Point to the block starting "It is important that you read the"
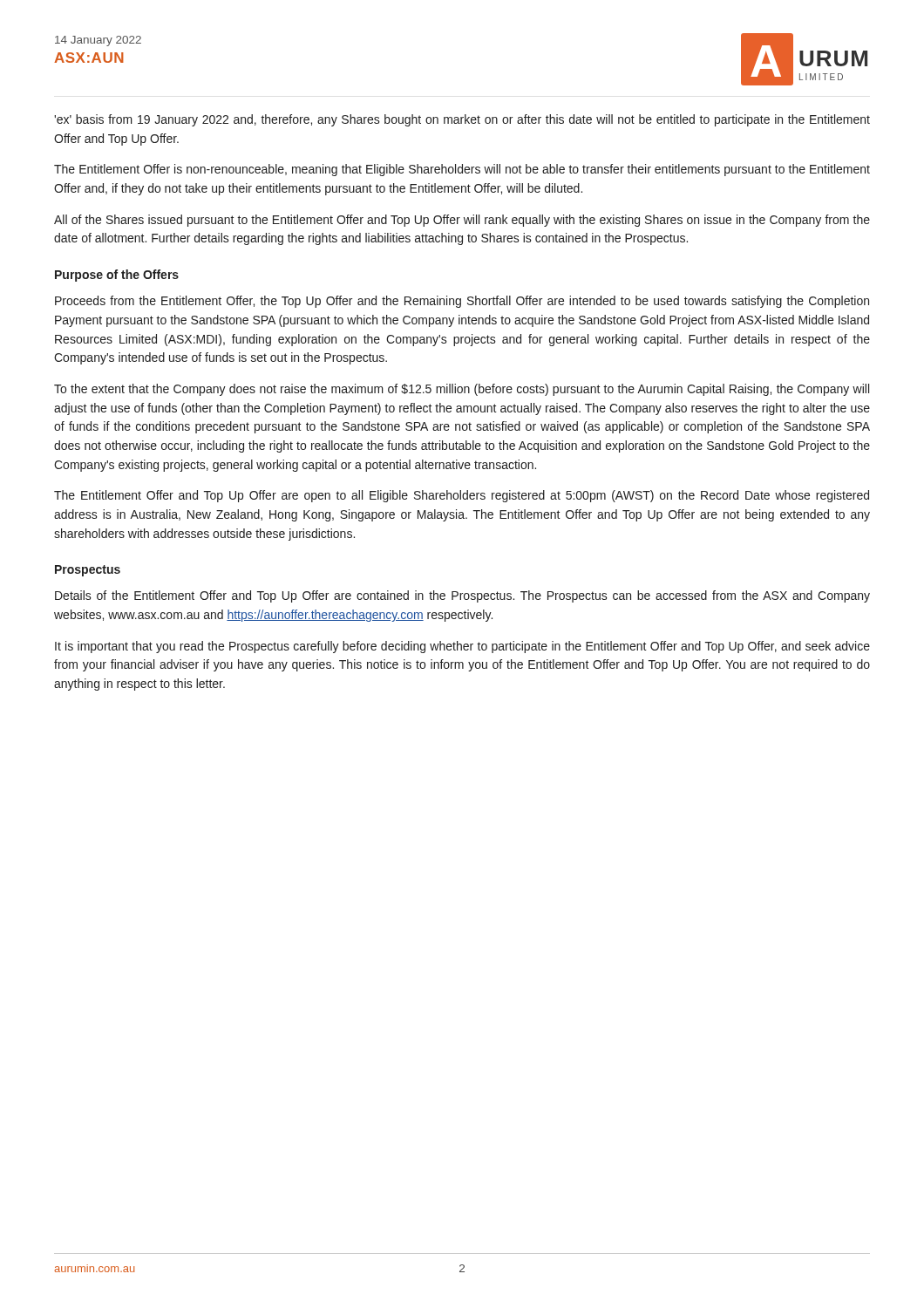The height and width of the screenshot is (1308, 924). point(462,665)
